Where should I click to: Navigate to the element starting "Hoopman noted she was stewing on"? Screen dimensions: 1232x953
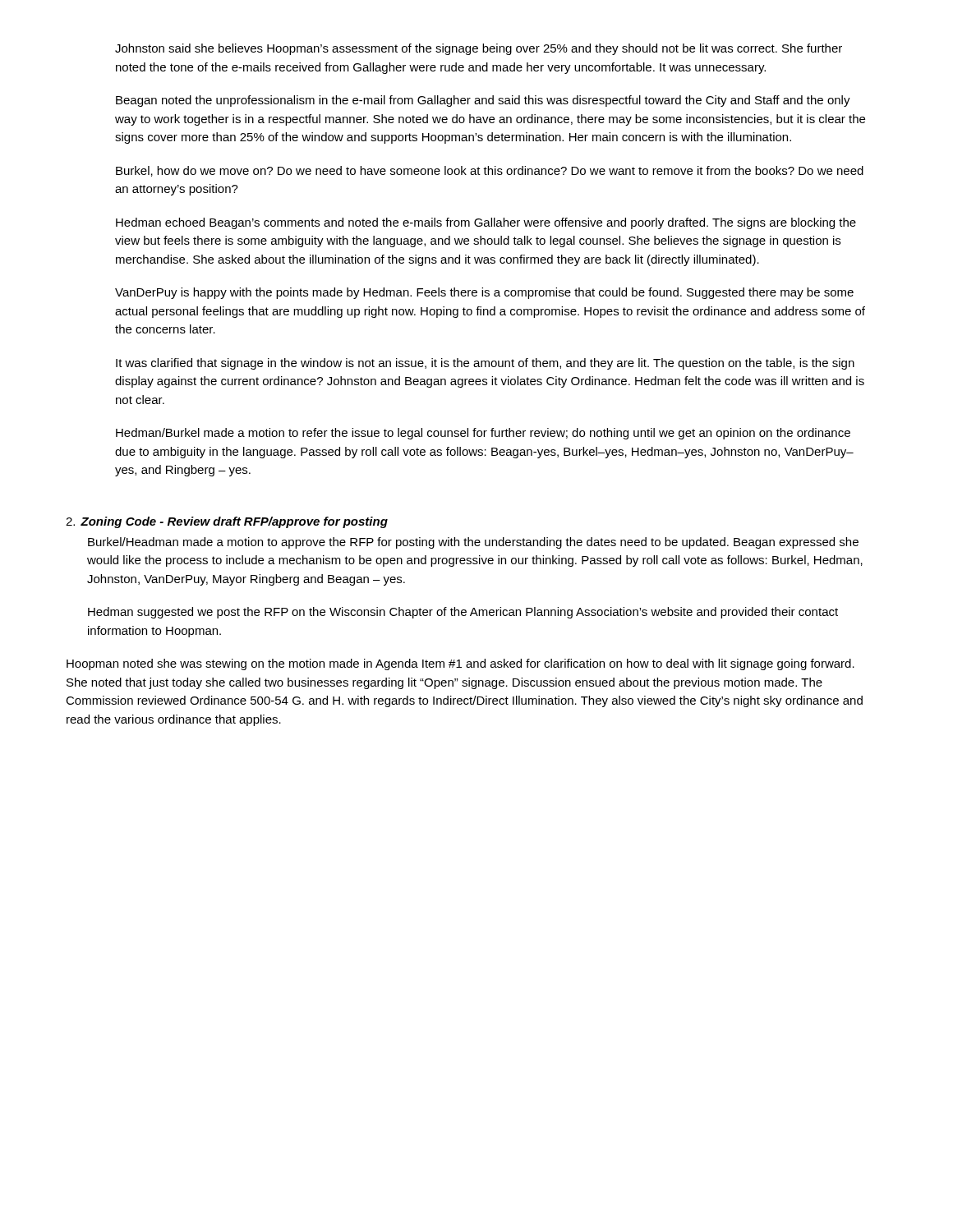[x=464, y=691]
